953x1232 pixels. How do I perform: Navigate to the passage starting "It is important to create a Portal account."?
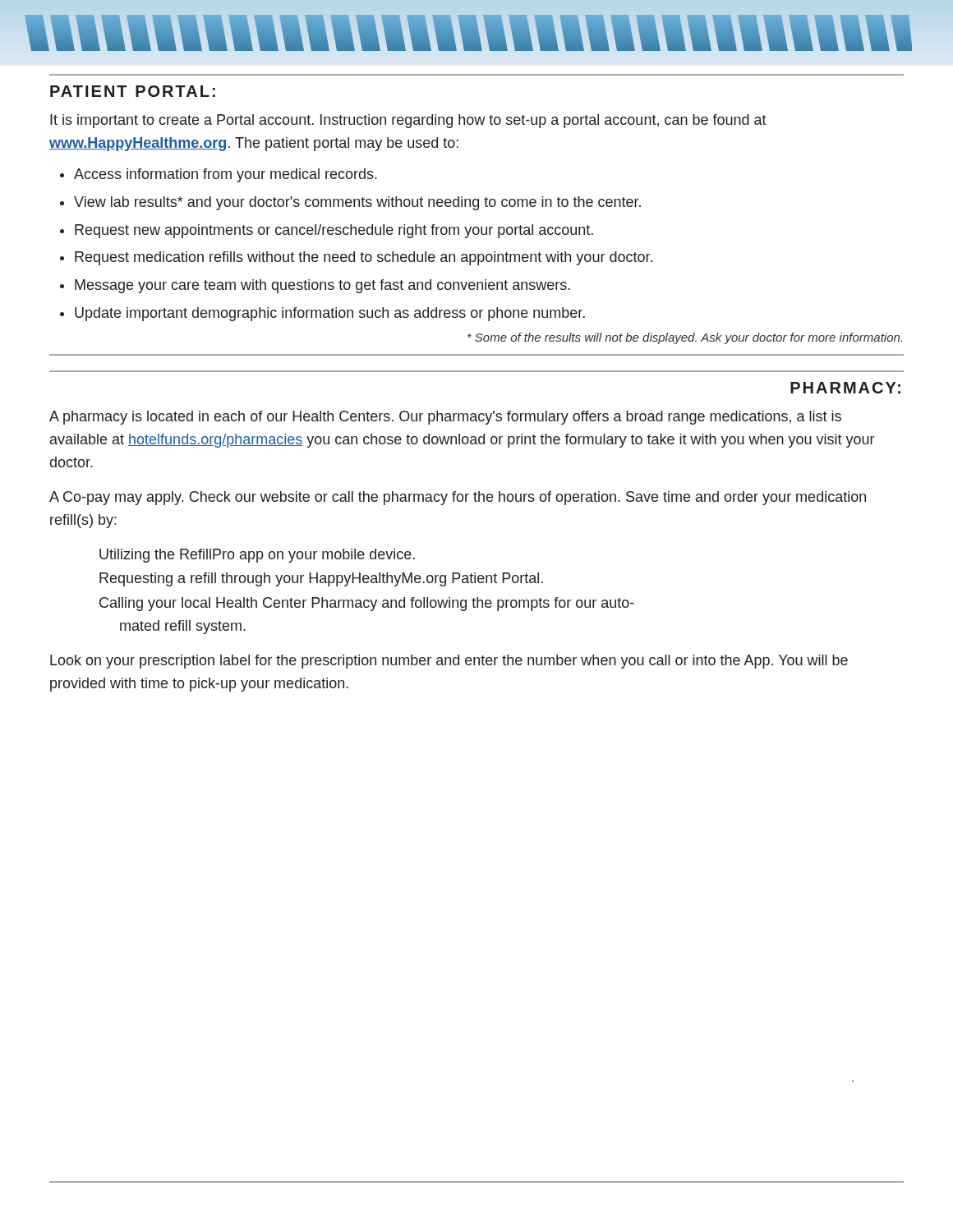(x=408, y=131)
